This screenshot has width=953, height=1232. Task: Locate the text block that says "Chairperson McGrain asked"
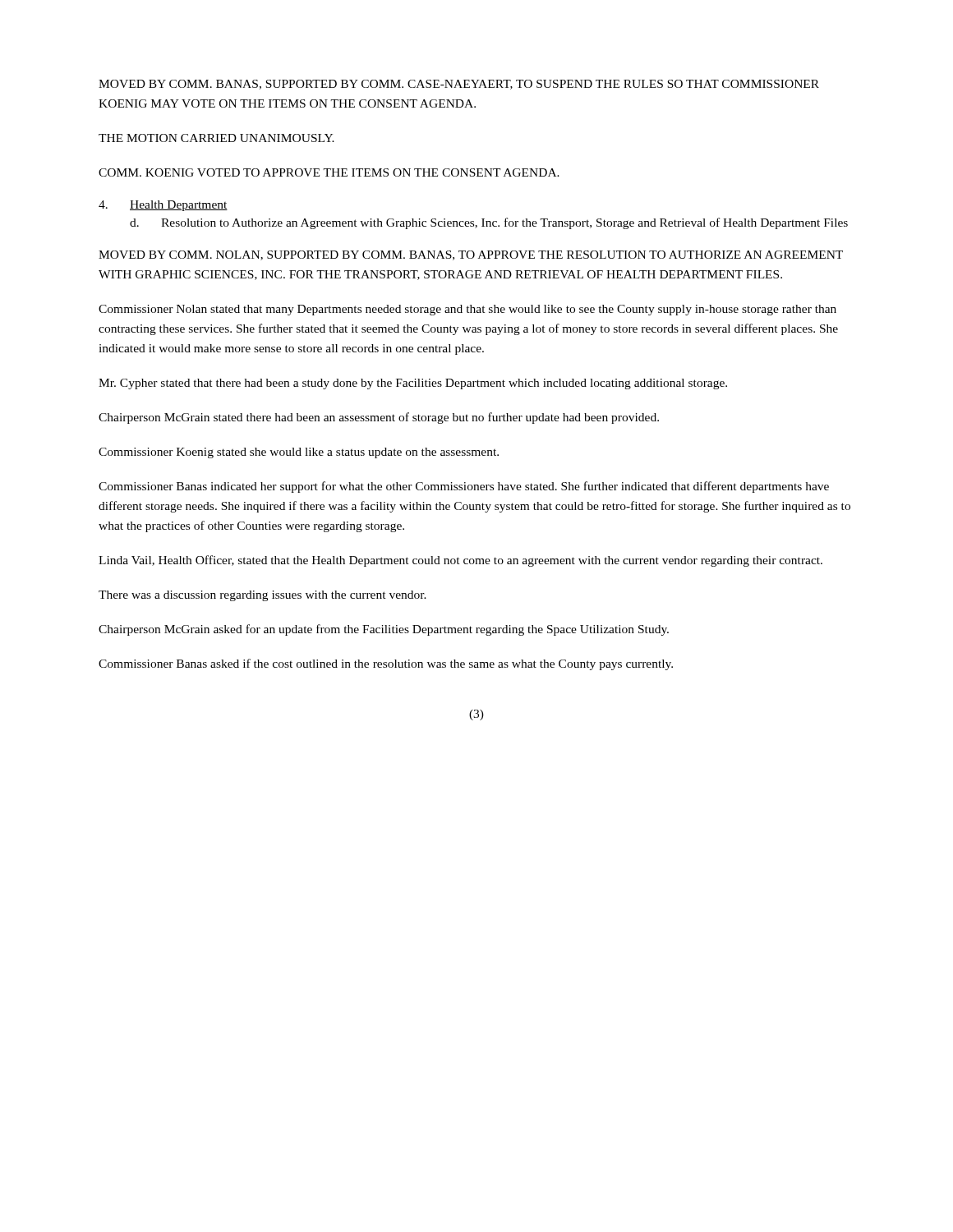click(x=384, y=629)
